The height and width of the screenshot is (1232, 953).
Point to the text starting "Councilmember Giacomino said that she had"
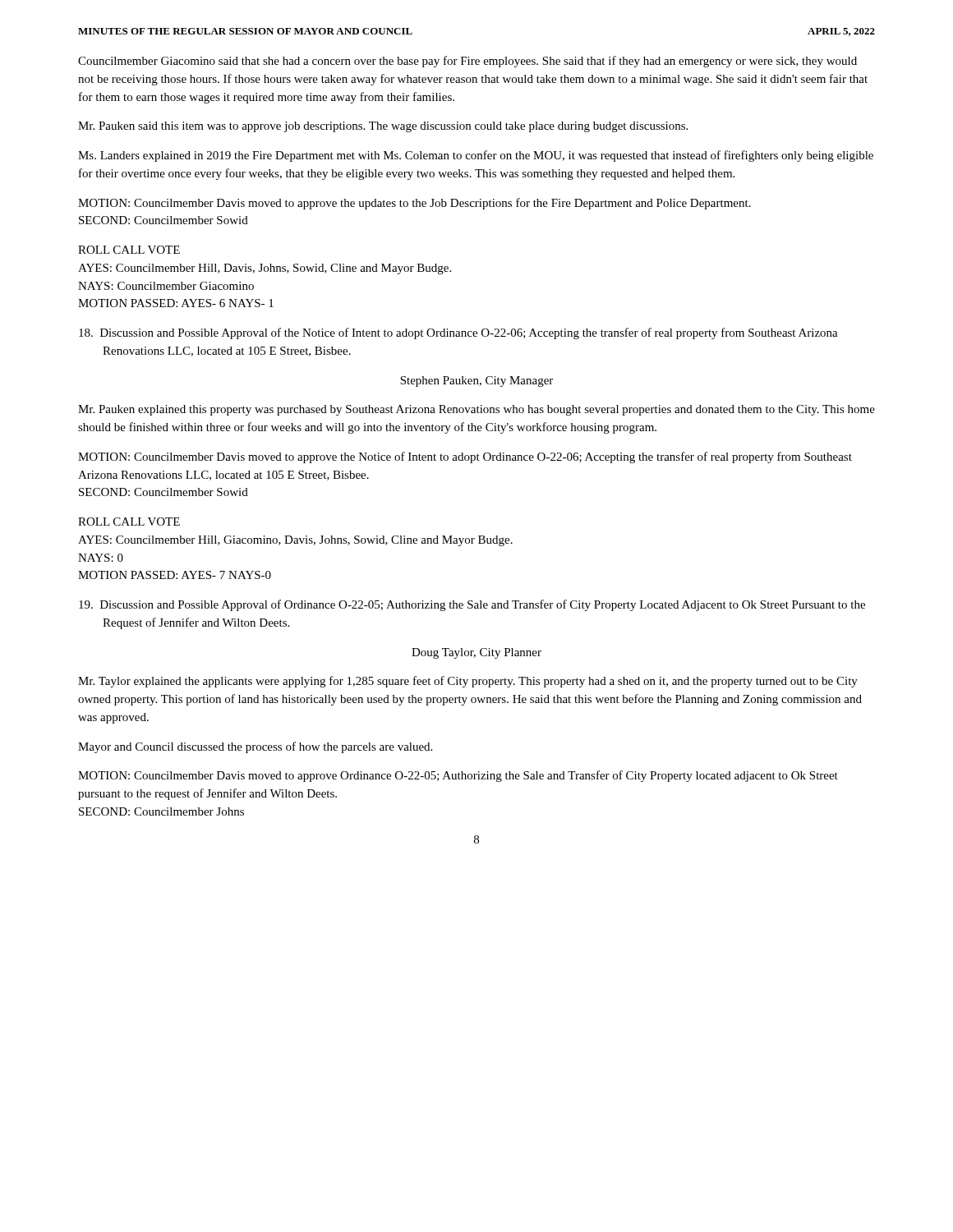[x=476, y=79]
